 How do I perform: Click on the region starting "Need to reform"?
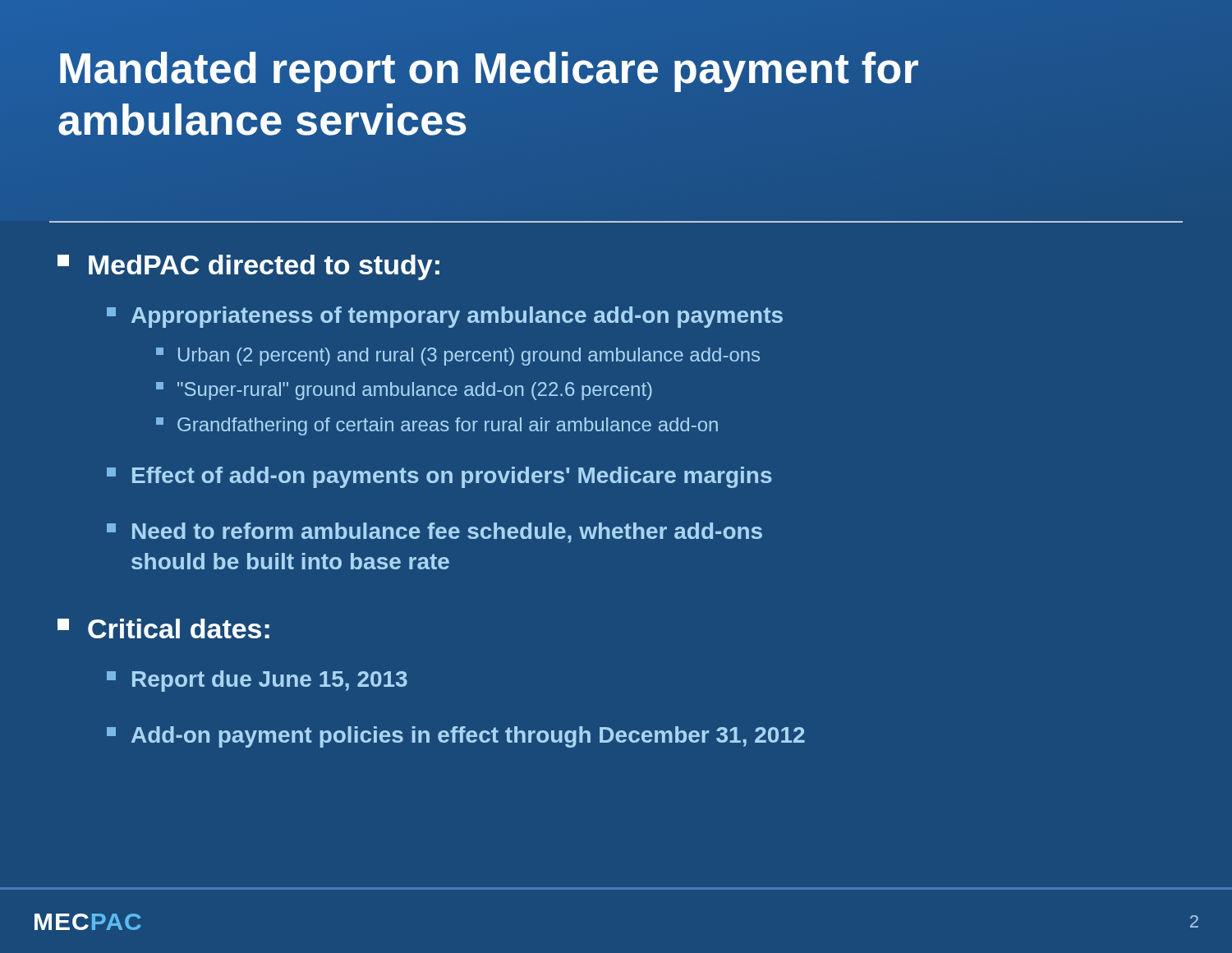(435, 547)
